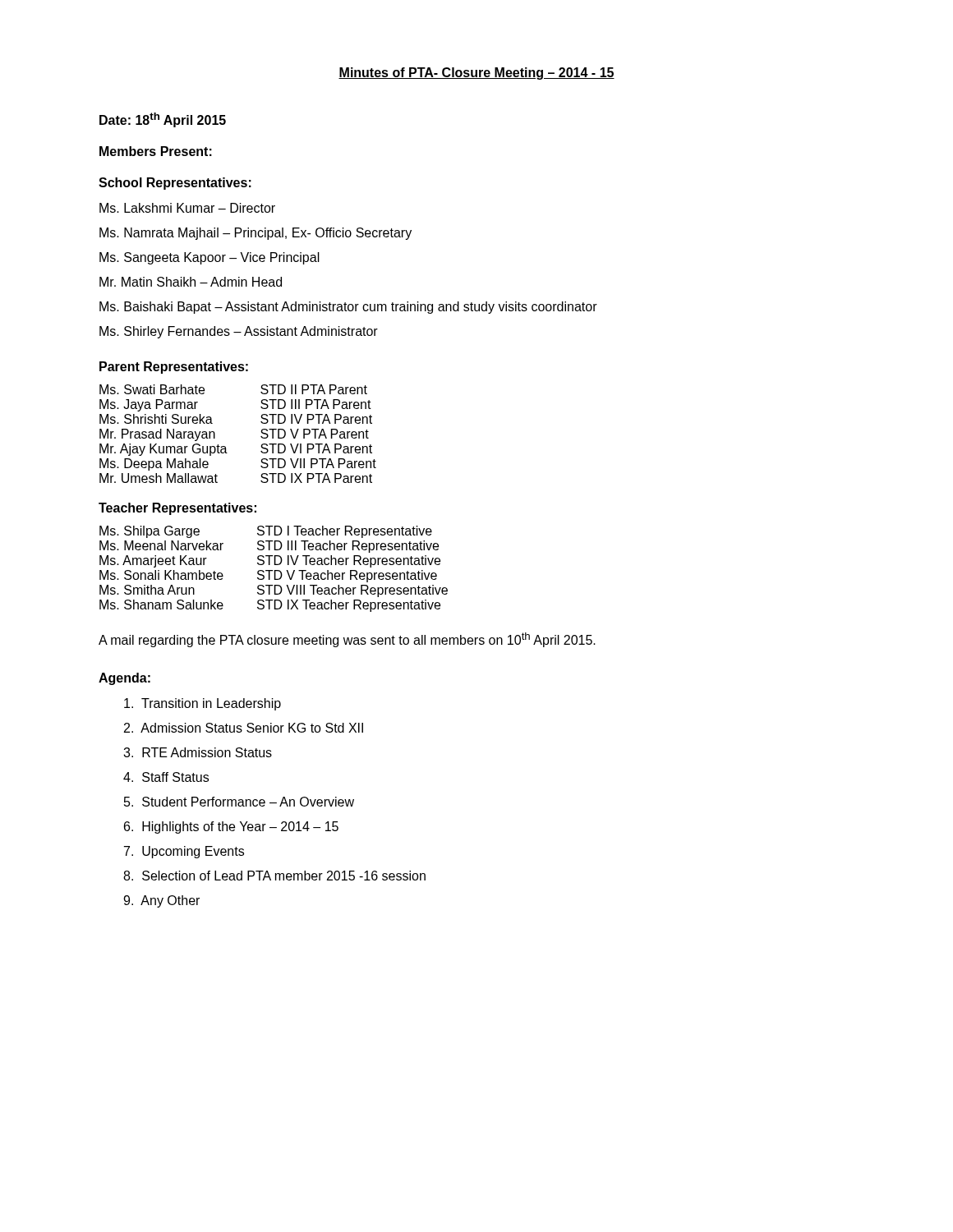Select the title containing "Minutes of PTA- Closure Meeting"
Viewport: 953px width, 1232px height.
click(x=476, y=73)
